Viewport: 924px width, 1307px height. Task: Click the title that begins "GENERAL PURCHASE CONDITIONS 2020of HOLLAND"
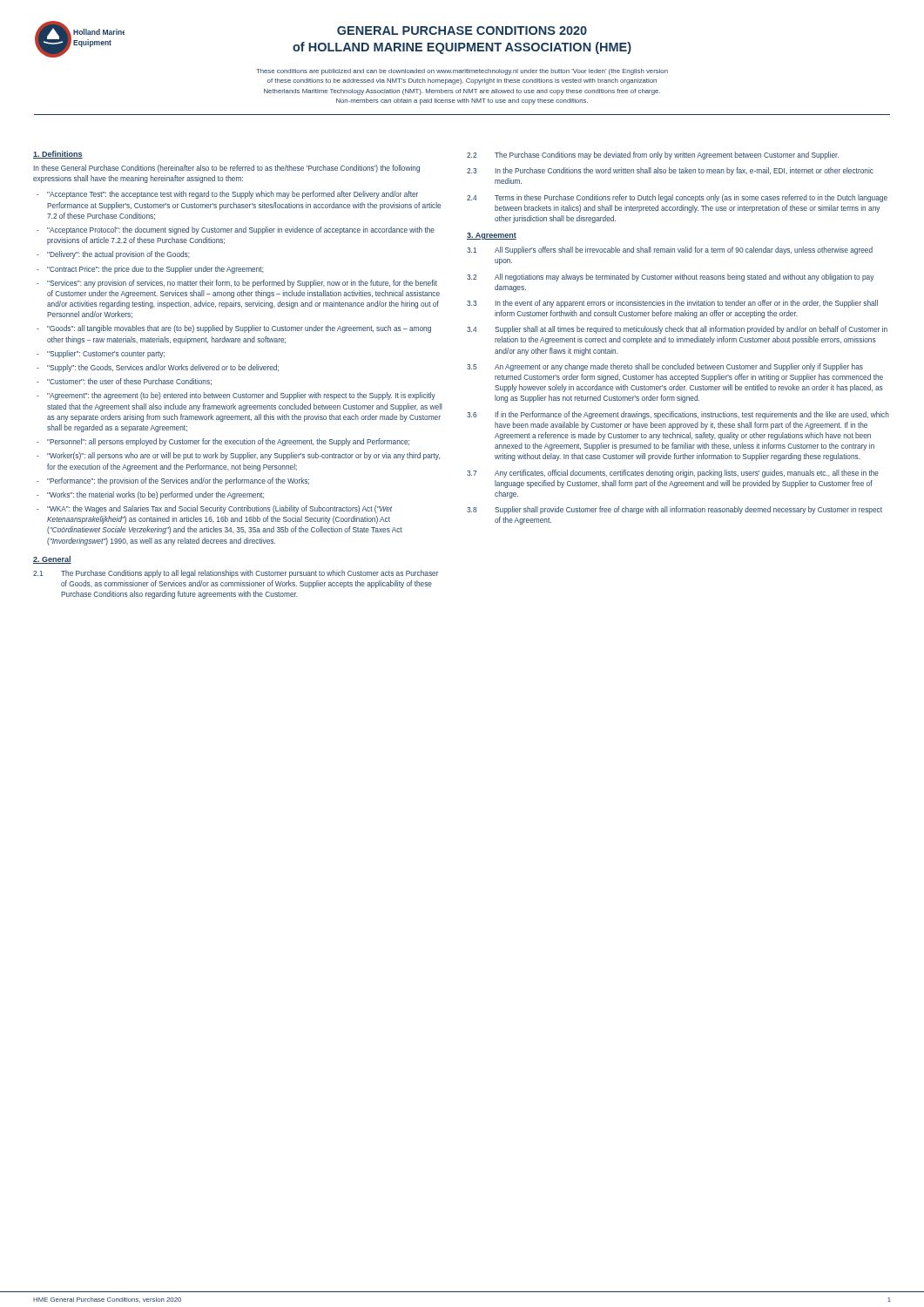(462, 39)
